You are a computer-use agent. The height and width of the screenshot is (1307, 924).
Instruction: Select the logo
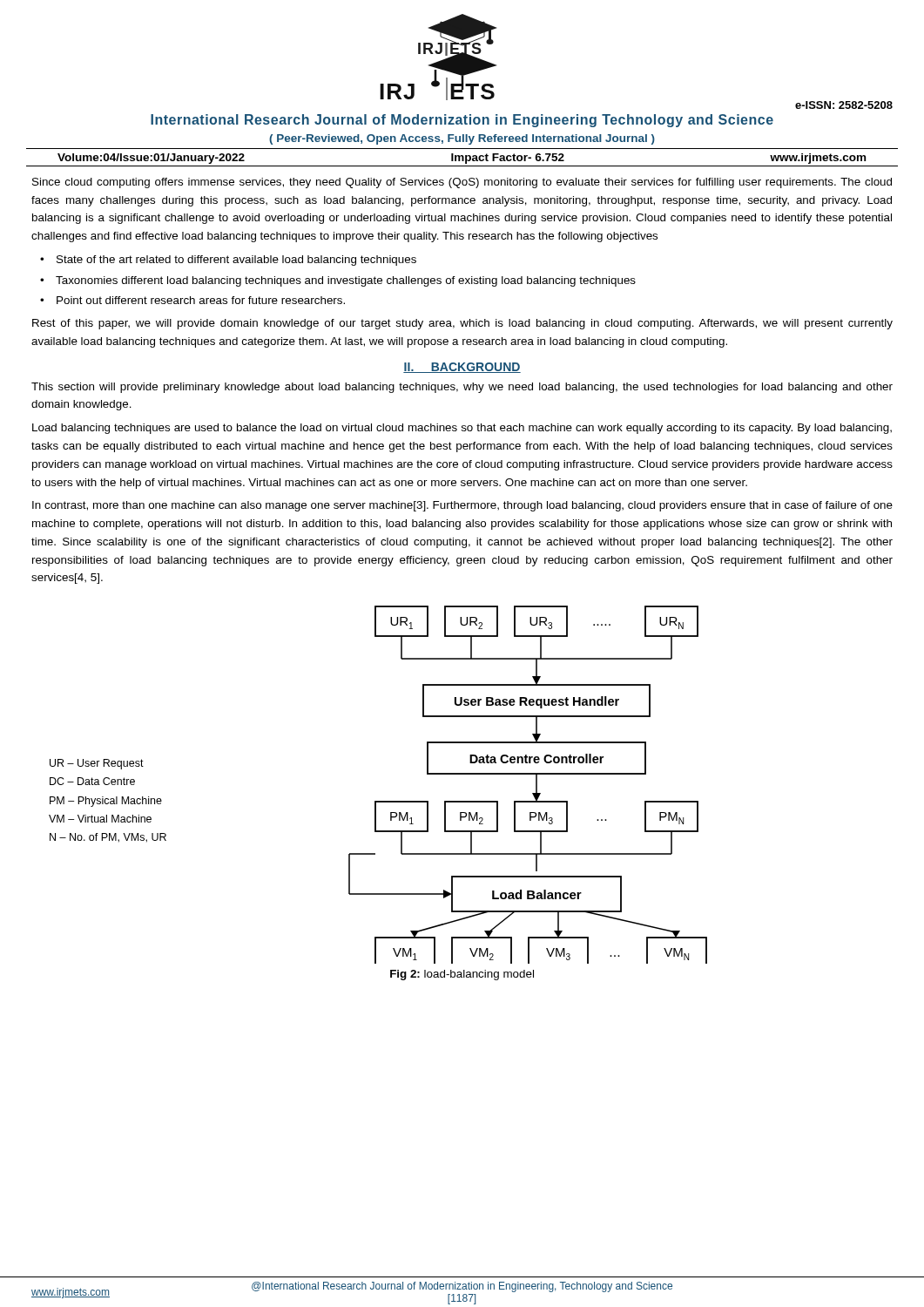462,53
